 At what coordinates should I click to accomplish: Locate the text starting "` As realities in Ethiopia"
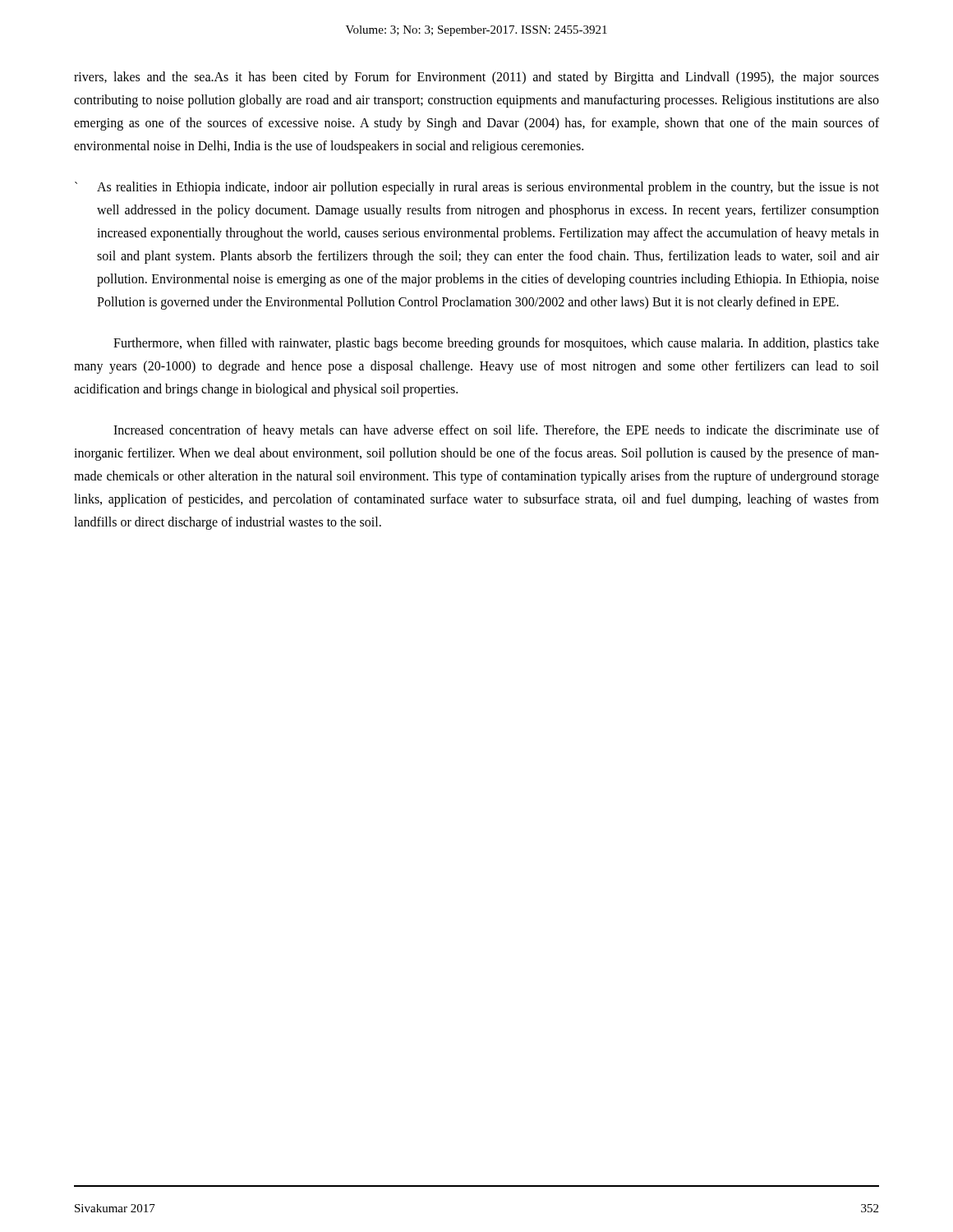tap(476, 245)
